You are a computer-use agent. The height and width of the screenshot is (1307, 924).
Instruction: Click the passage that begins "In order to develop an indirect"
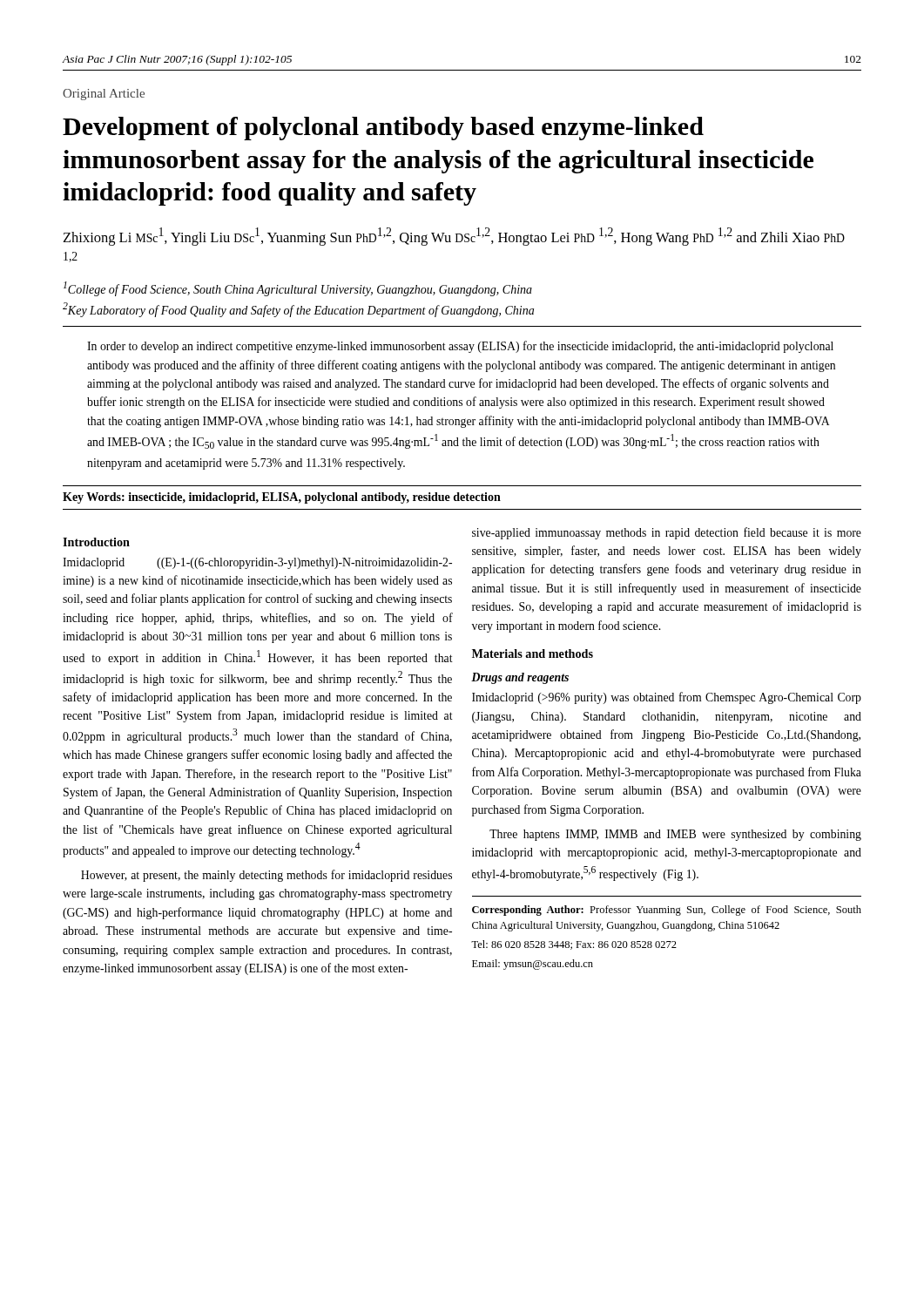(461, 405)
